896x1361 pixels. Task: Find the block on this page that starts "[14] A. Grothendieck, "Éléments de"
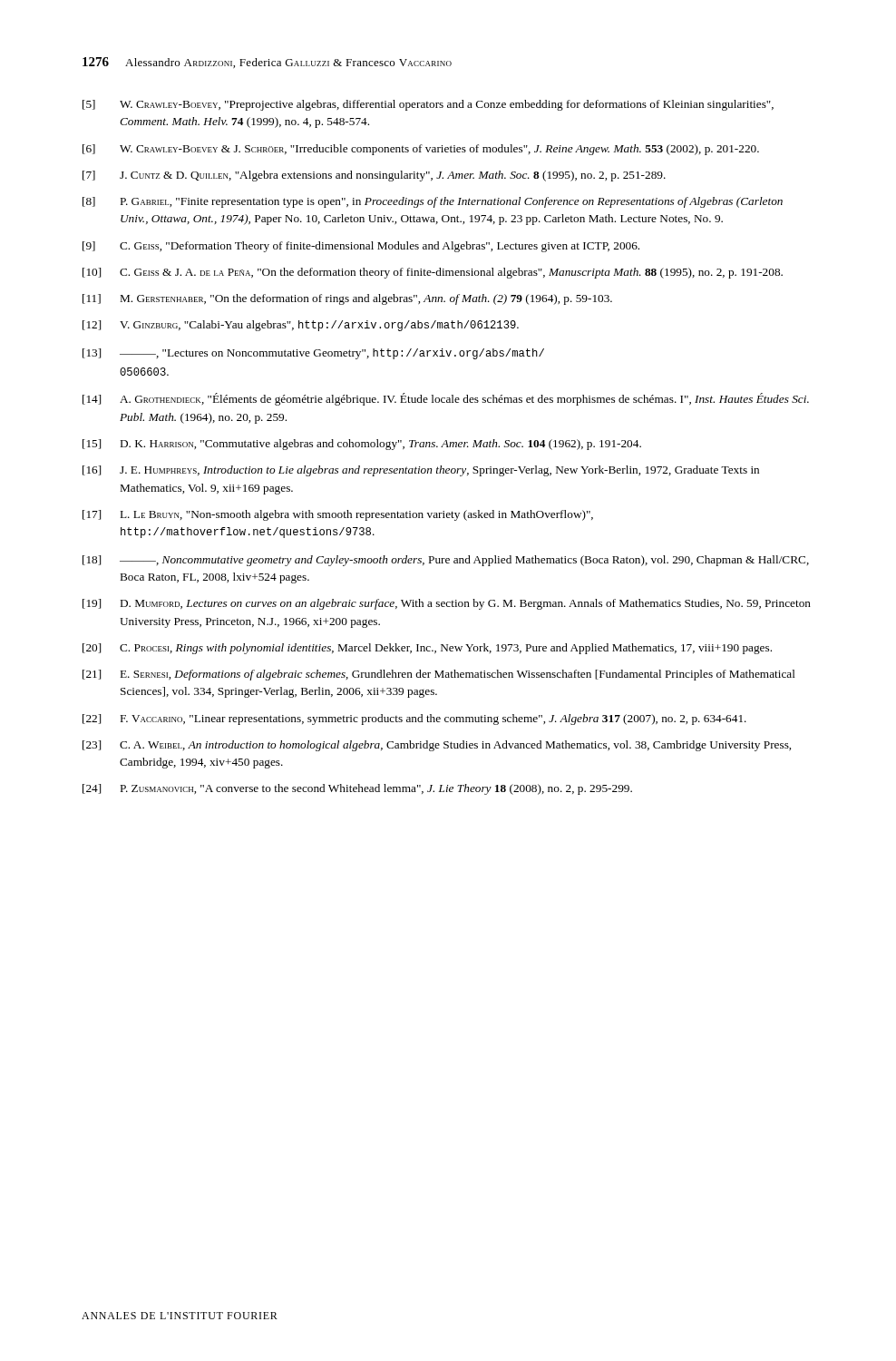[448, 408]
